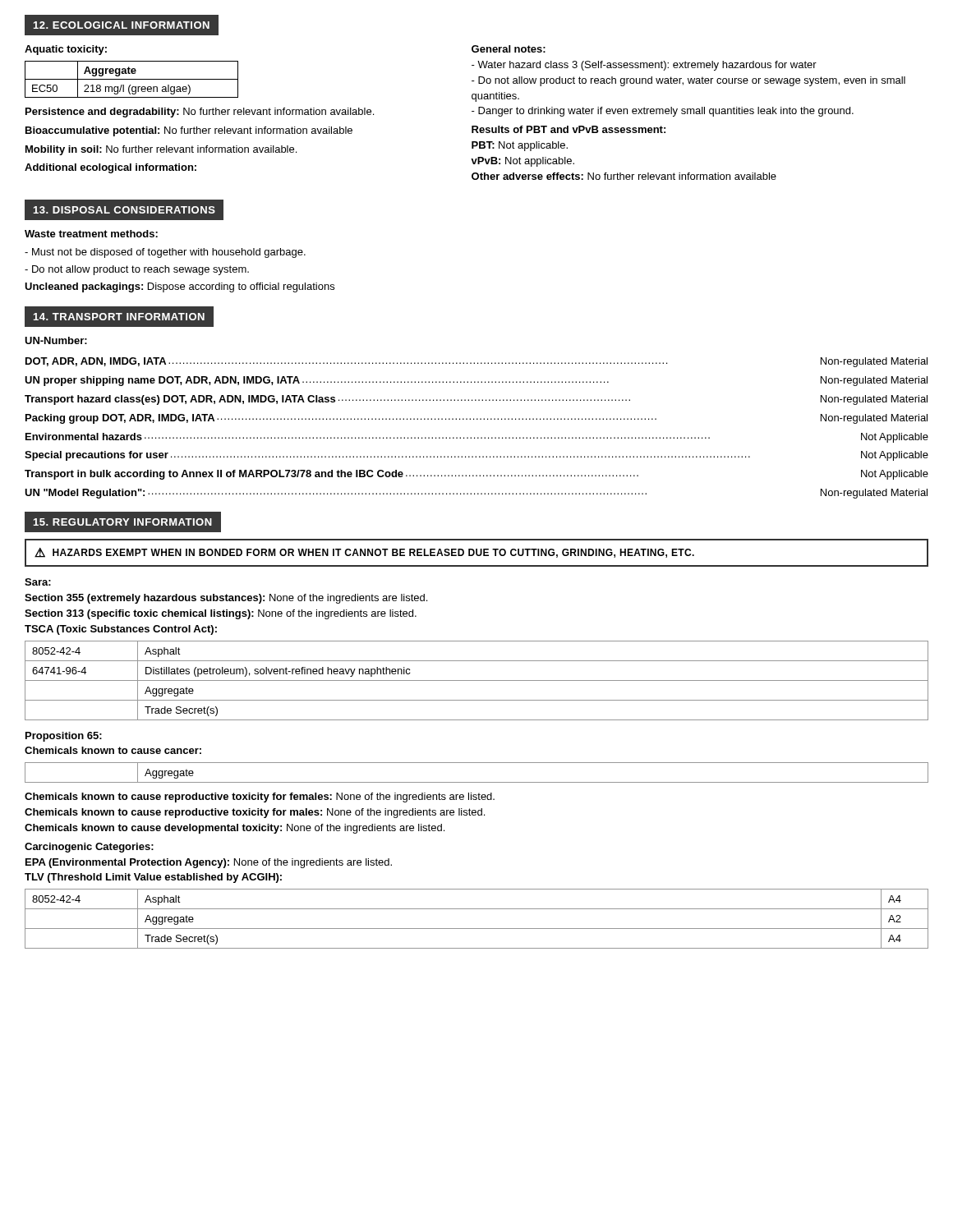Navigate to the region starting "Chemicals known to cause reproductive toxicity for females:"

260,812
